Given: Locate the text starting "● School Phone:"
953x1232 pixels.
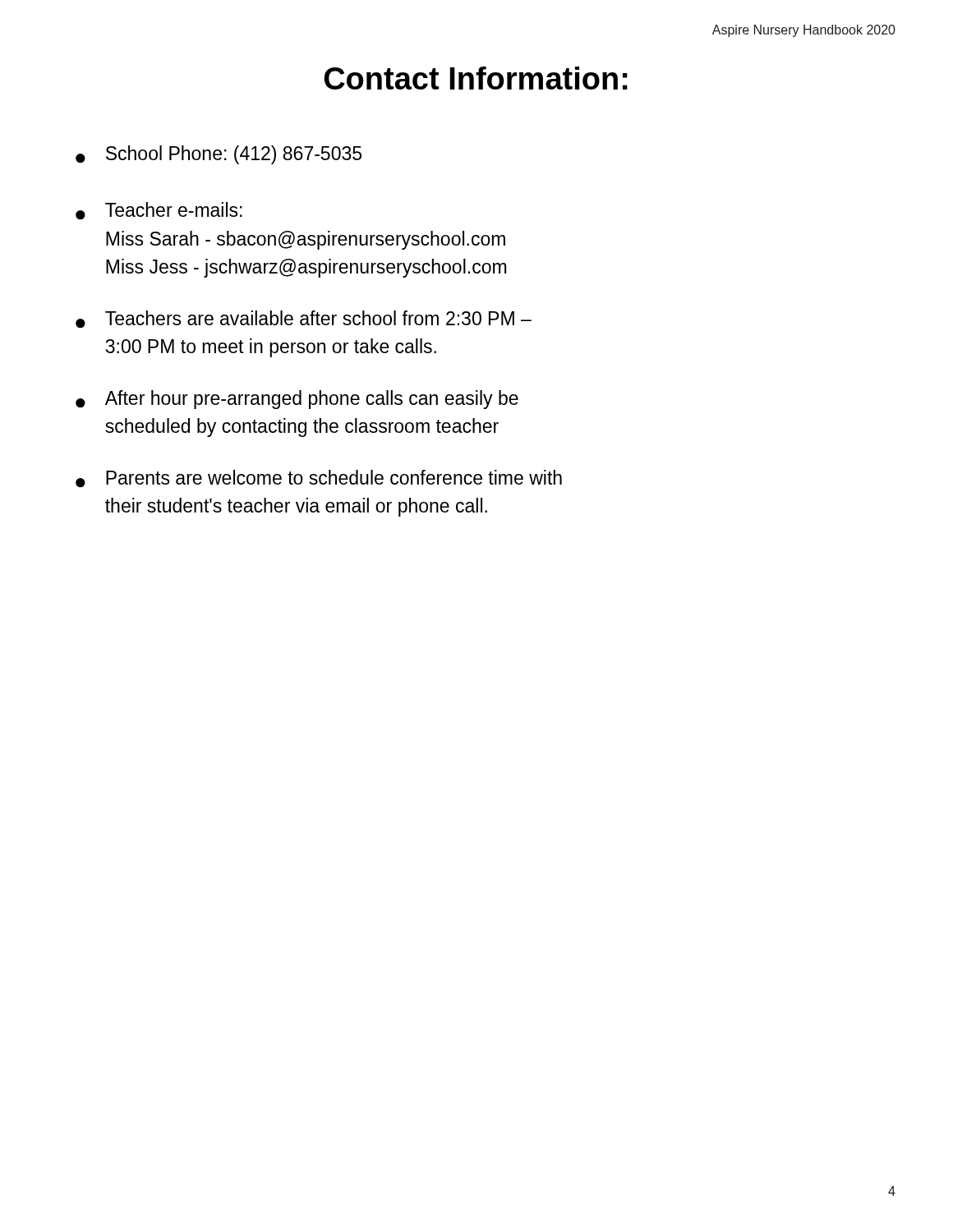Looking at the screenshot, I should tap(219, 155).
